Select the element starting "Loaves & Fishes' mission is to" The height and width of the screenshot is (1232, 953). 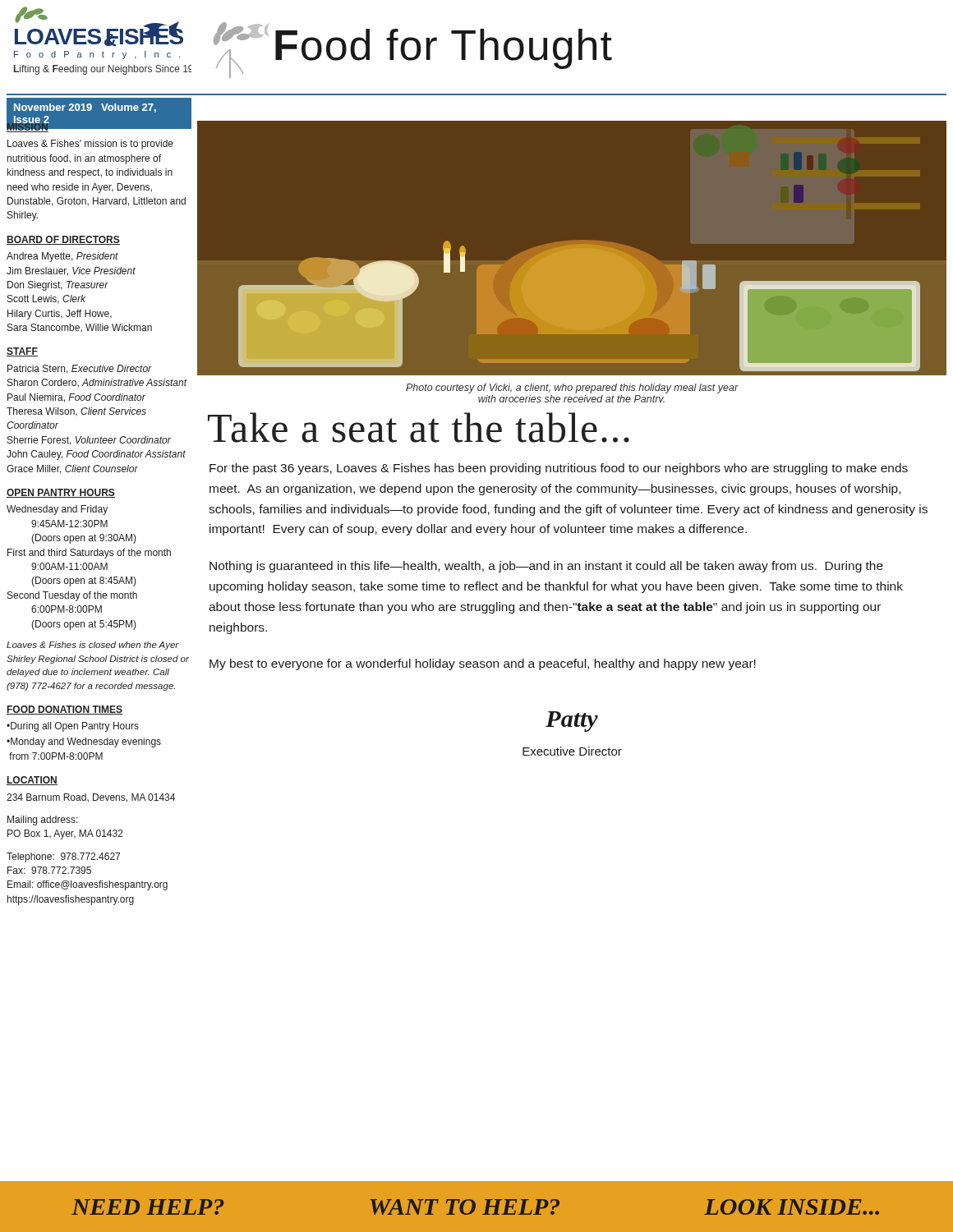pos(96,180)
